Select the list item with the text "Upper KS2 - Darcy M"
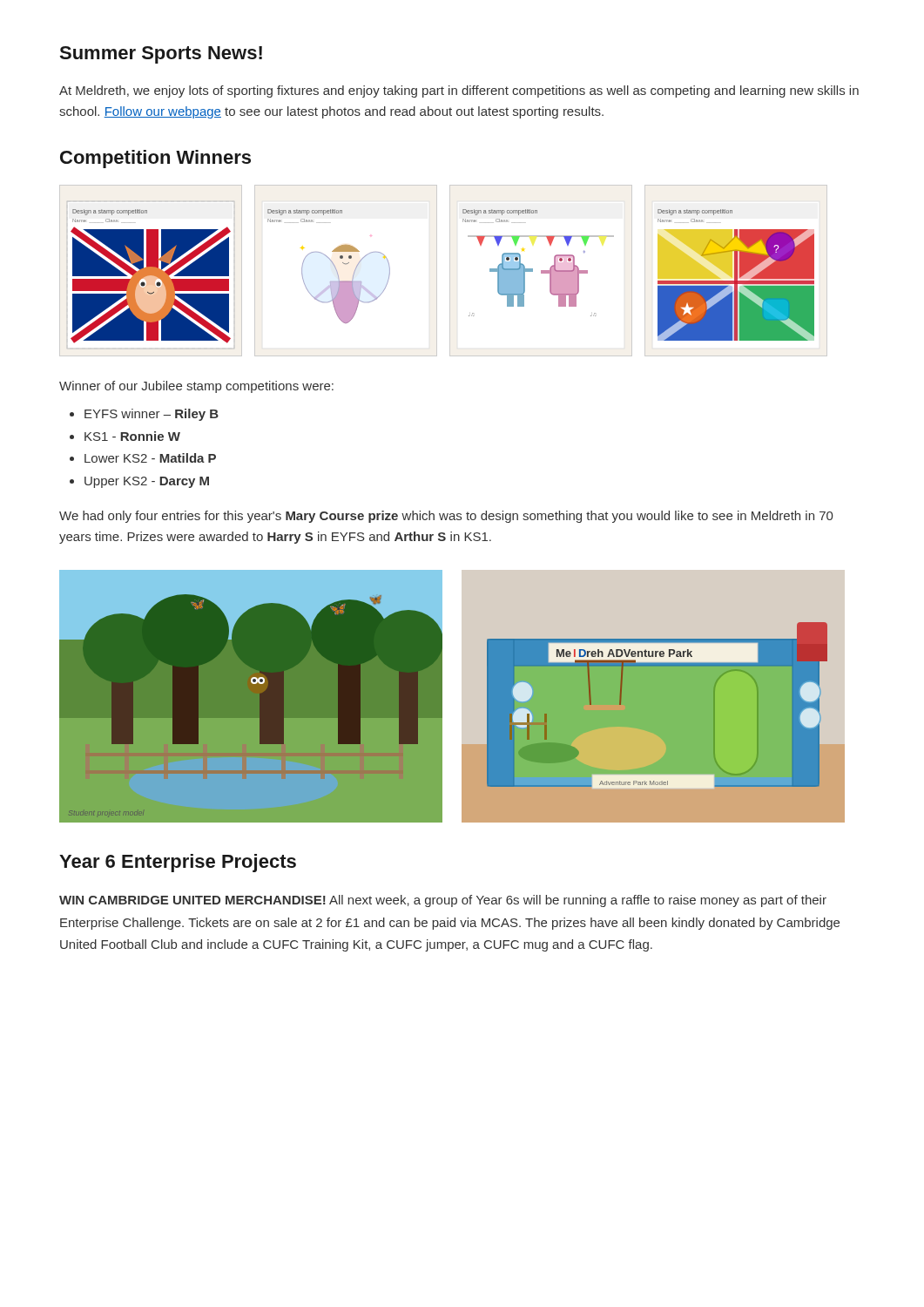 coord(147,480)
